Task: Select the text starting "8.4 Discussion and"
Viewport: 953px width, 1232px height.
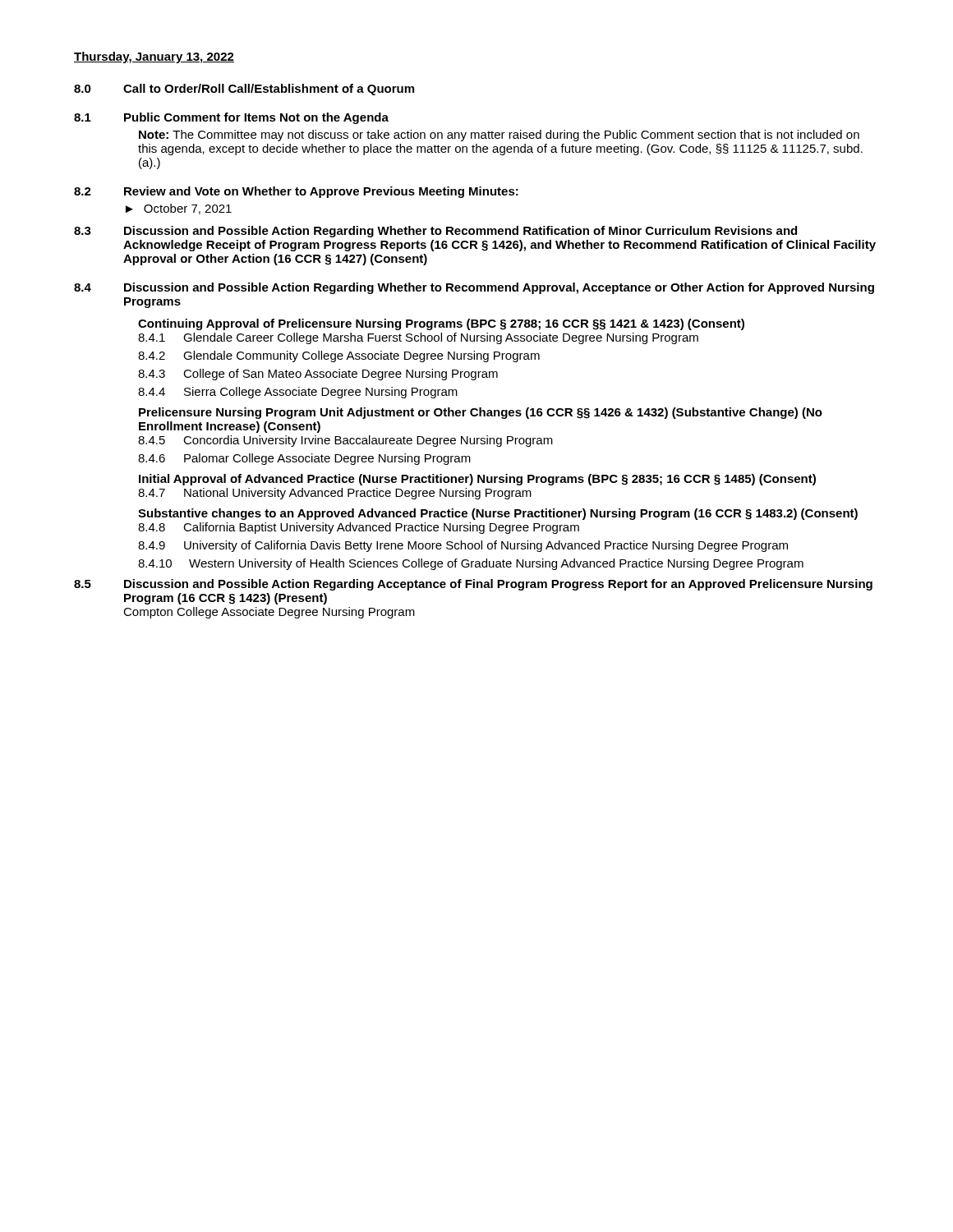Action: 476,294
